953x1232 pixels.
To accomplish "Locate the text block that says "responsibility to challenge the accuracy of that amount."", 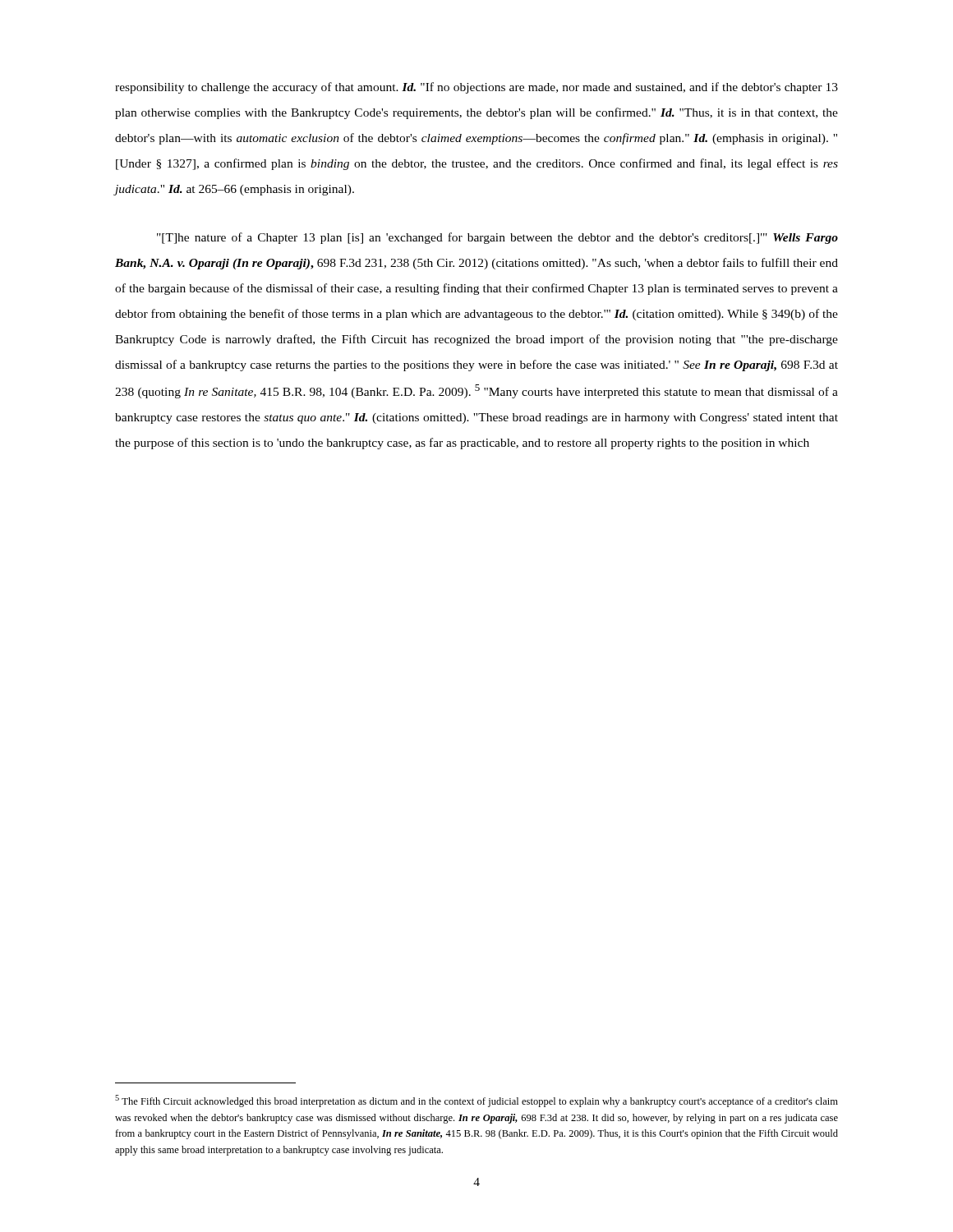I will pyautogui.click(x=476, y=138).
